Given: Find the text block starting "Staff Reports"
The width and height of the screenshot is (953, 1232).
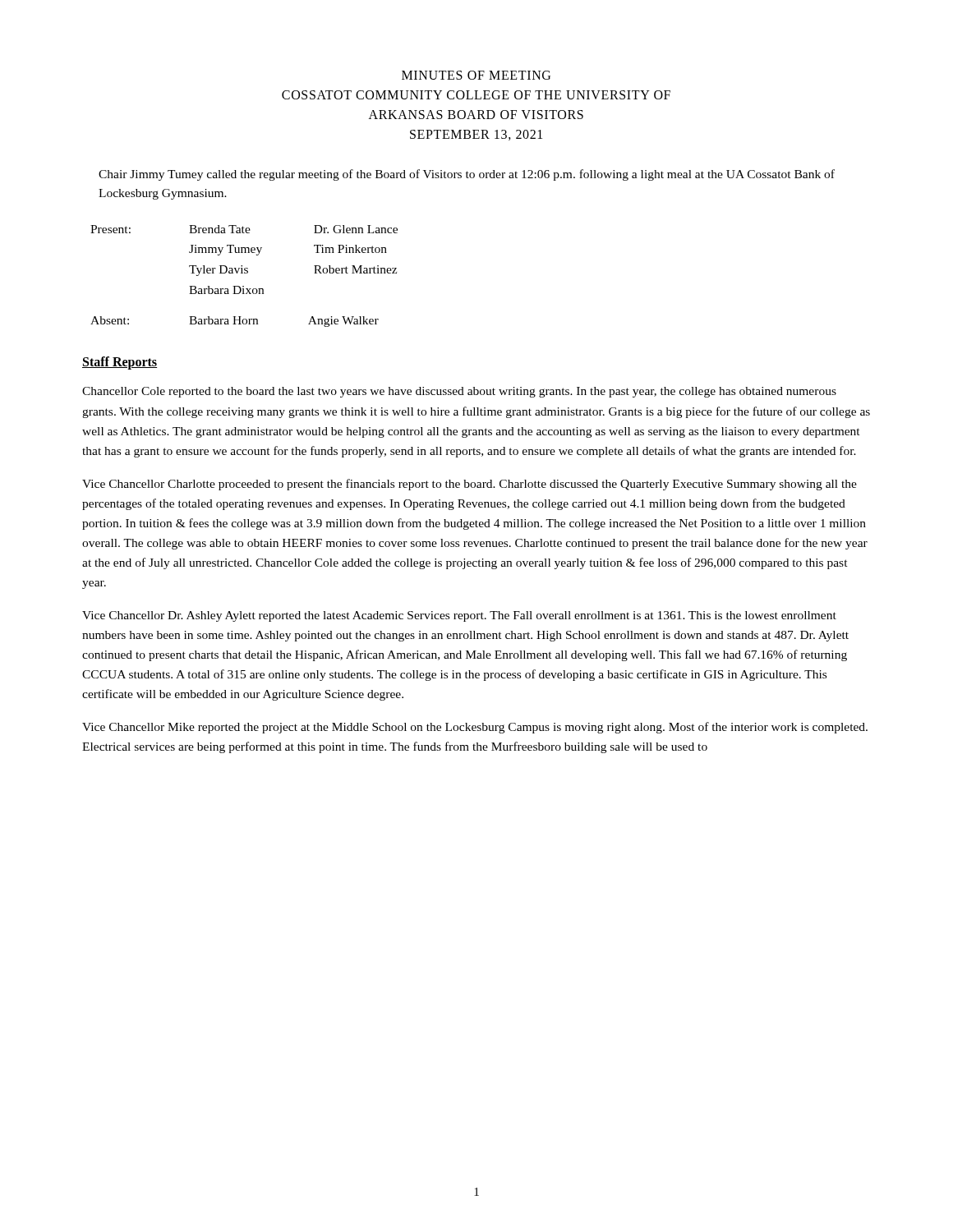Looking at the screenshot, I should pyautogui.click(x=120, y=362).
